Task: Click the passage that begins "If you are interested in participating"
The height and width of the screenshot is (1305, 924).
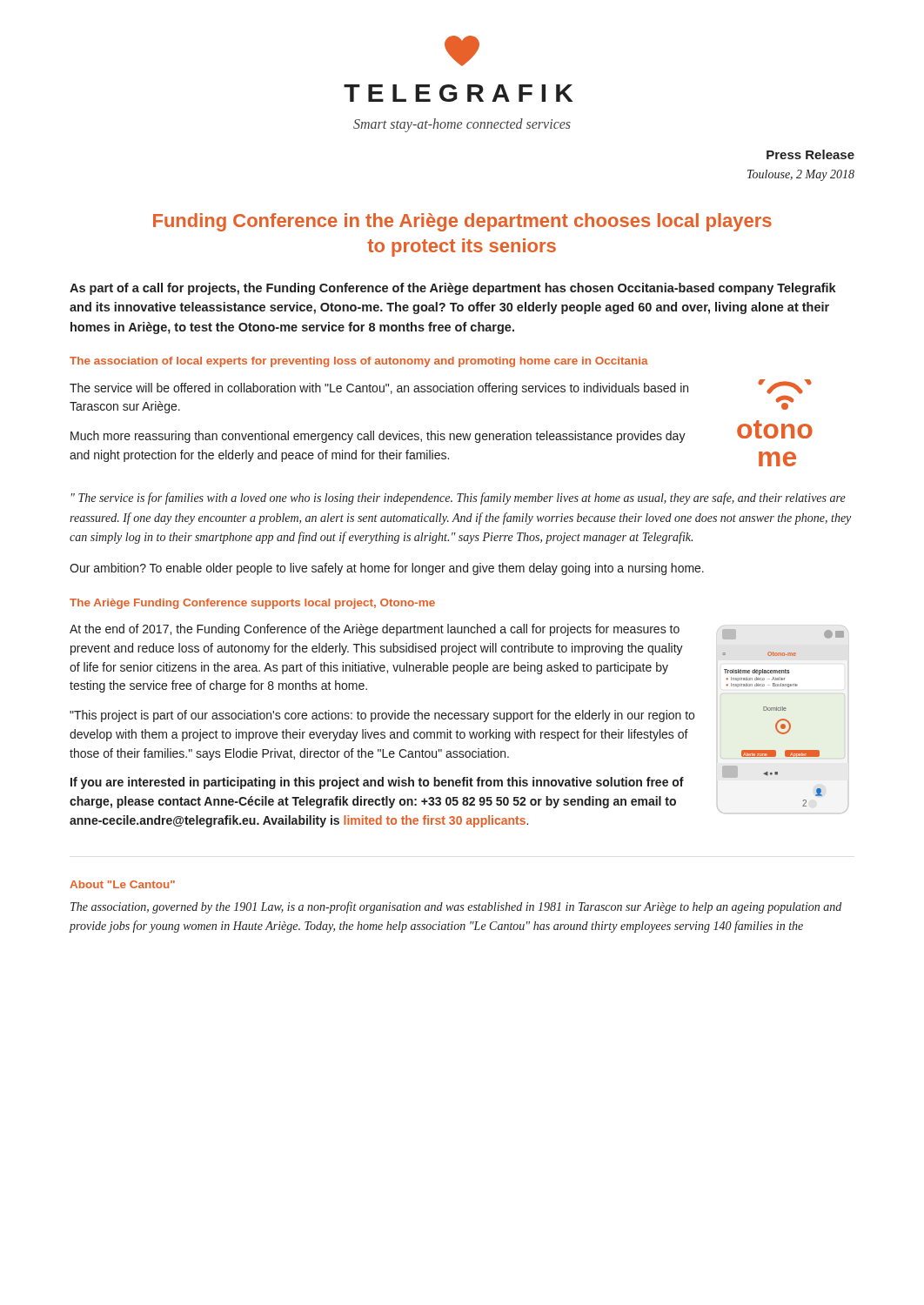Action: click(377, 801)
